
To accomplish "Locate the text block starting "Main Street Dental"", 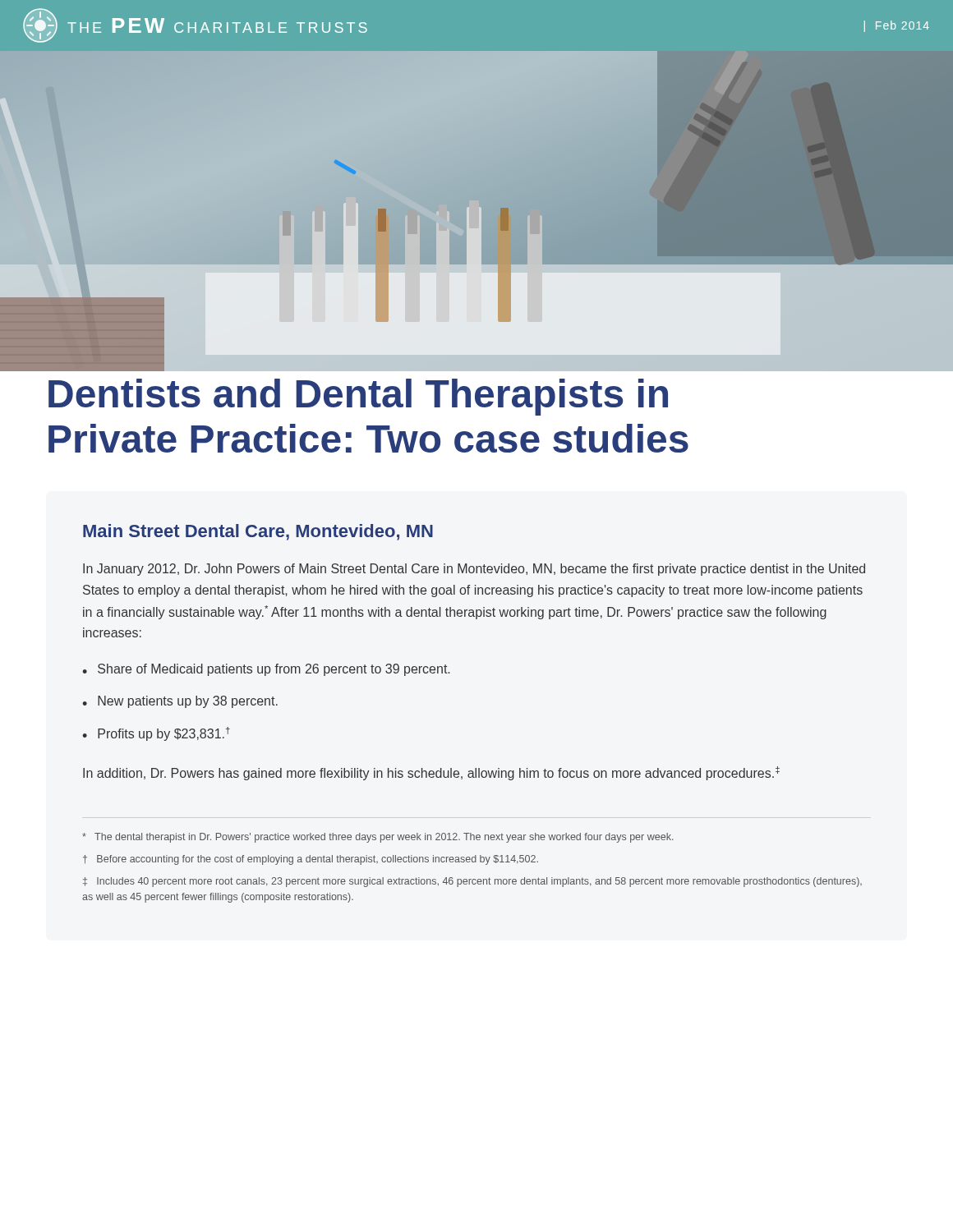I will pos(258,532).
